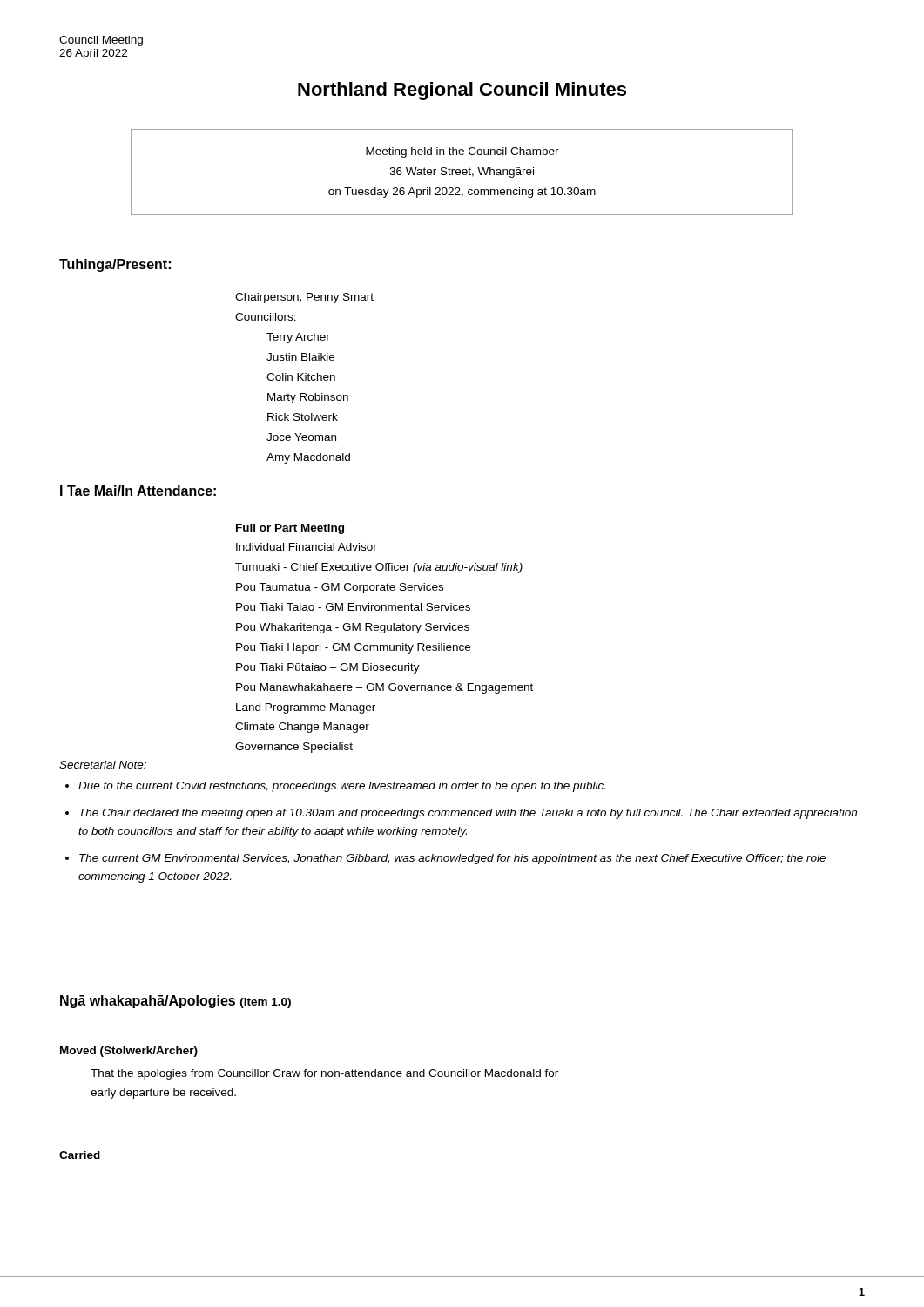Locate the text block that says "That the apologies from Councillor Craw for"
Screen dimensions: 1307x924
(x=325, y=1082)
